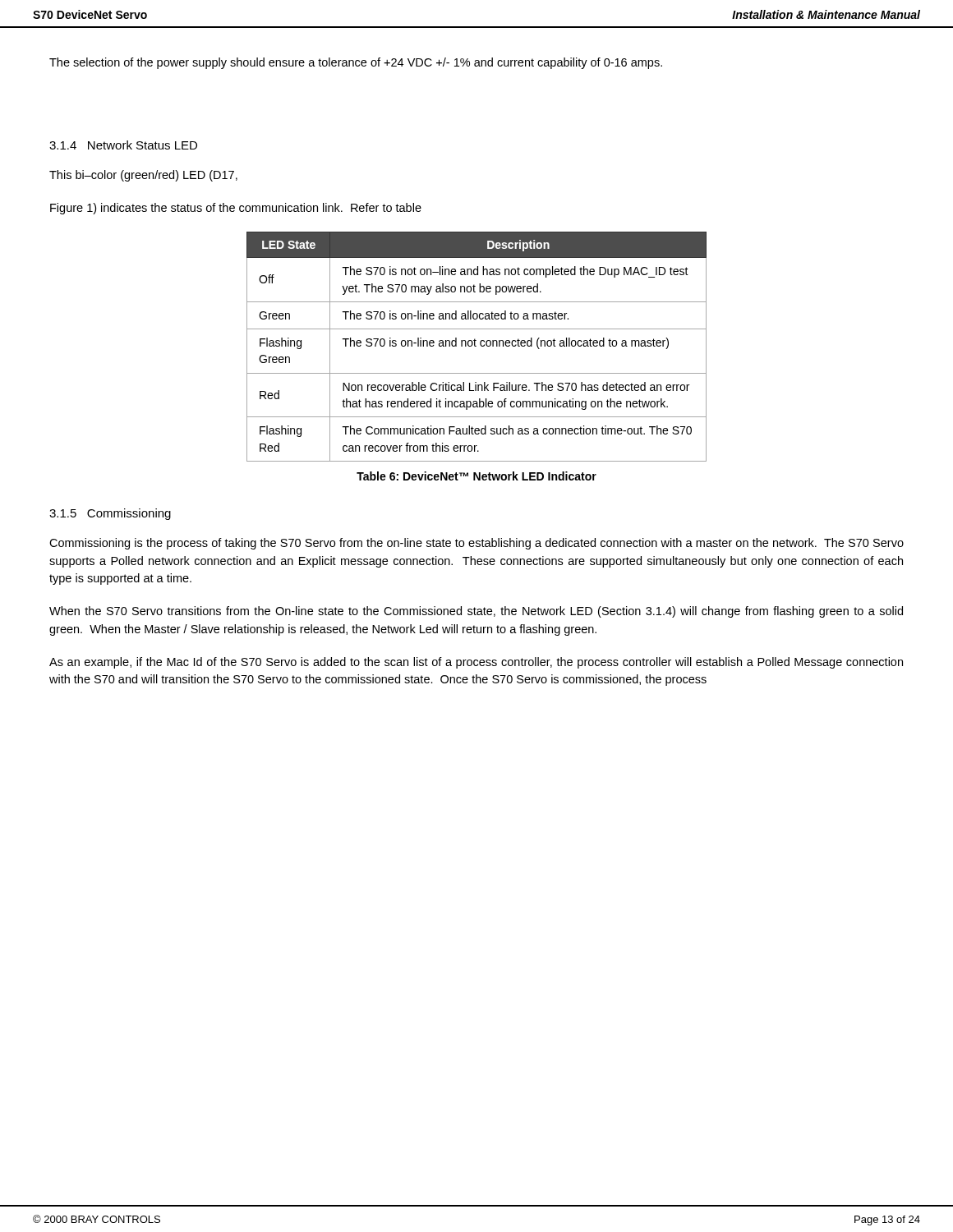Where is the passage that starts "Figure 1) indicates the status"?
Viewport: 953px width, 1232px height.
[x=235, y=207]
